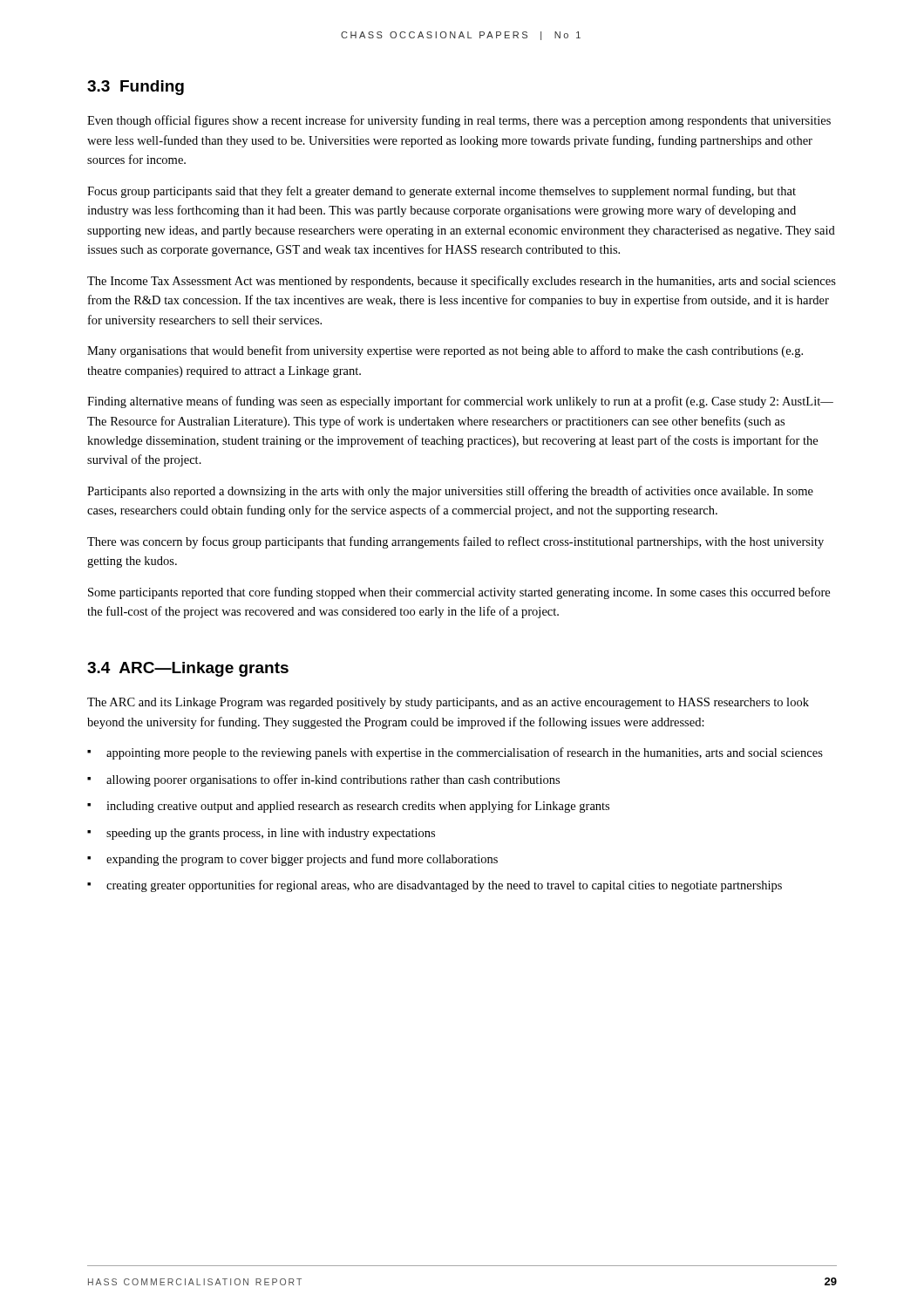Click on the text block starting "Finding alternative means"
Viewport: 924px width, 1308px height.
(460, 431)
